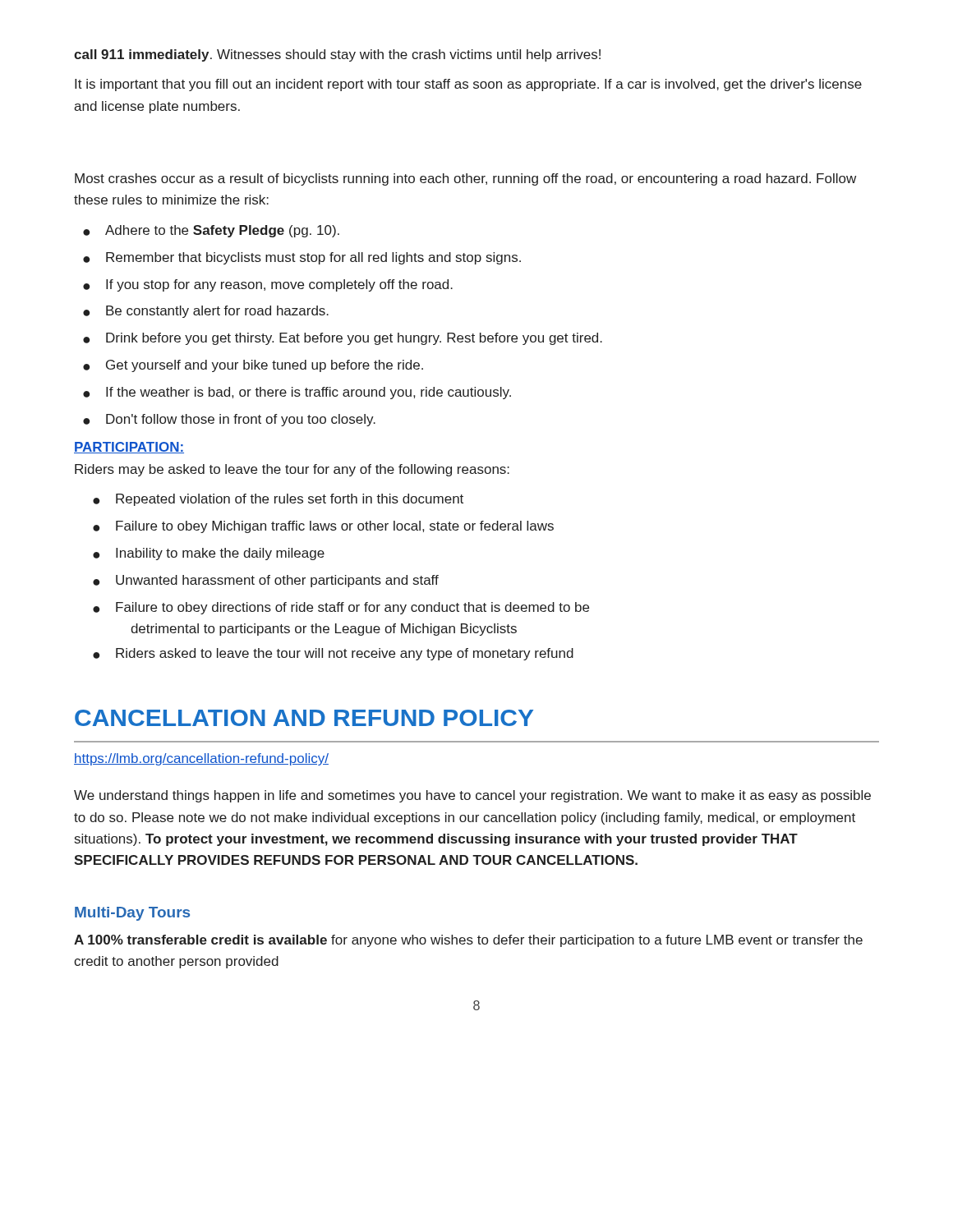The height and width of the screenshot is (1232, 953).
Task: Find the list item that says "● Repeated violation of the rules set forth"
Action: tap(278, 500)
